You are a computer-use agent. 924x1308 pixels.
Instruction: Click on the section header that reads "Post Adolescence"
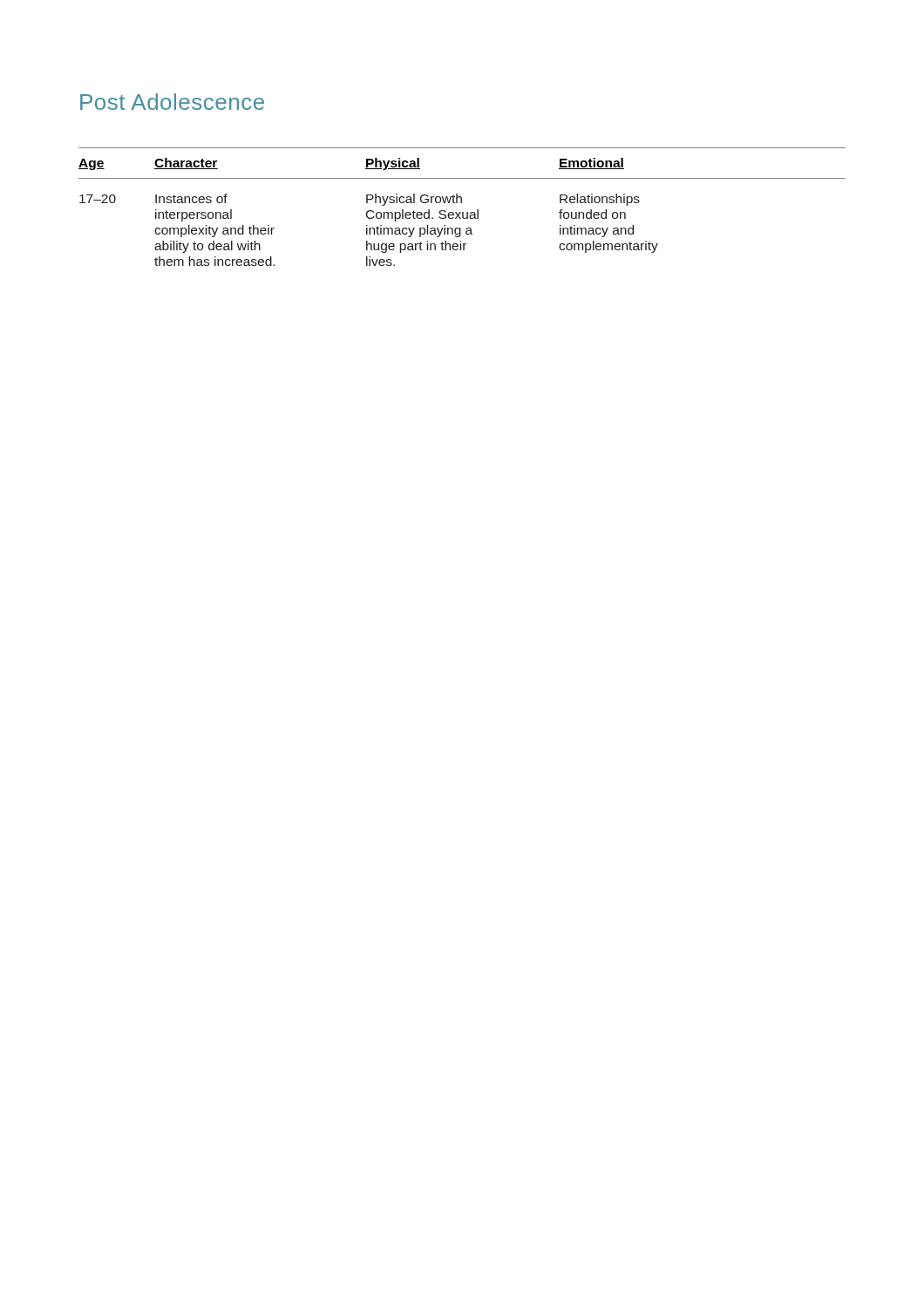pyautogui.click(x=172, y=102)
